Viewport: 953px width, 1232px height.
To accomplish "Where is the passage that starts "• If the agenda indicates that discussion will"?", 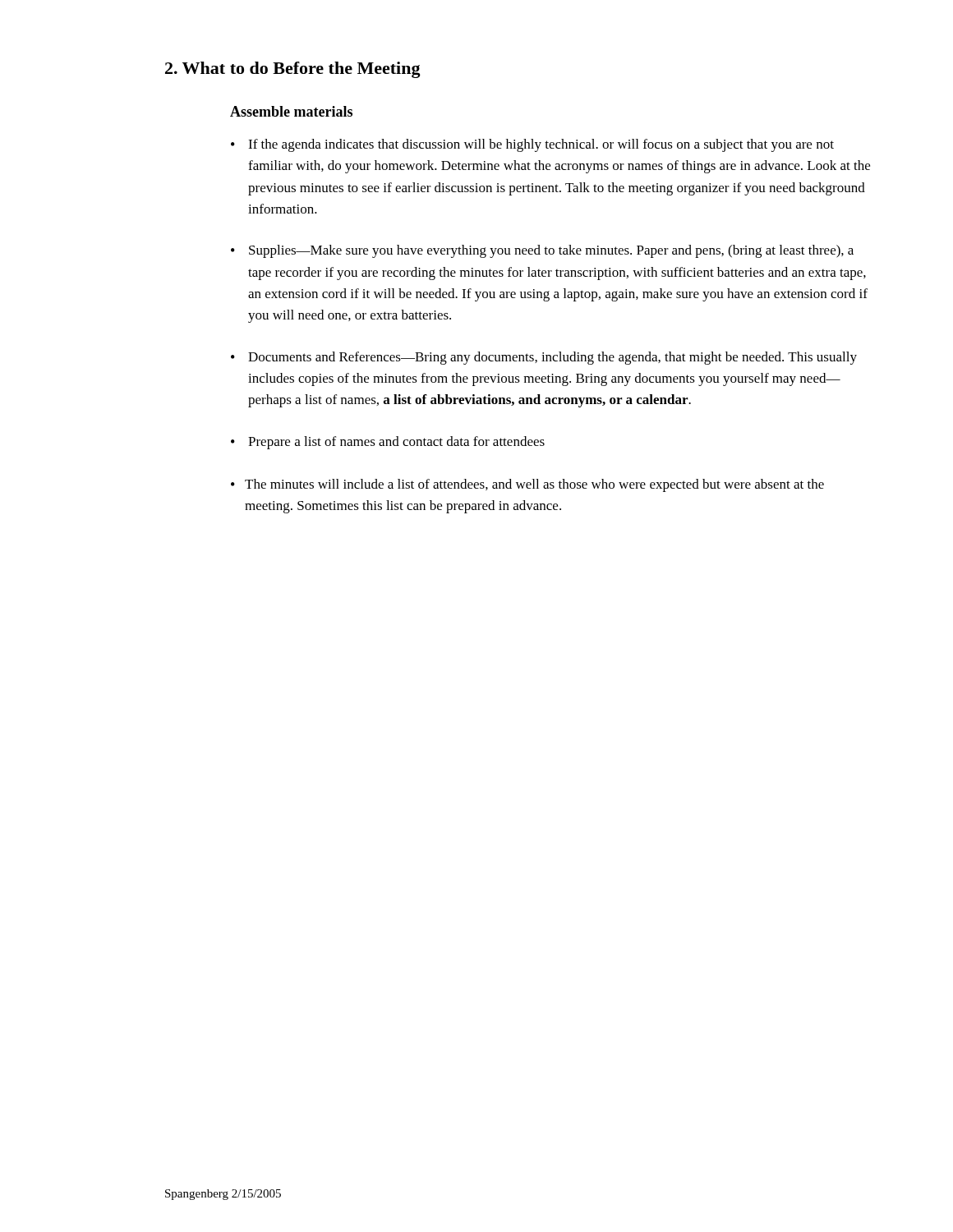I will pyautogui.click(x=550, y=177).
